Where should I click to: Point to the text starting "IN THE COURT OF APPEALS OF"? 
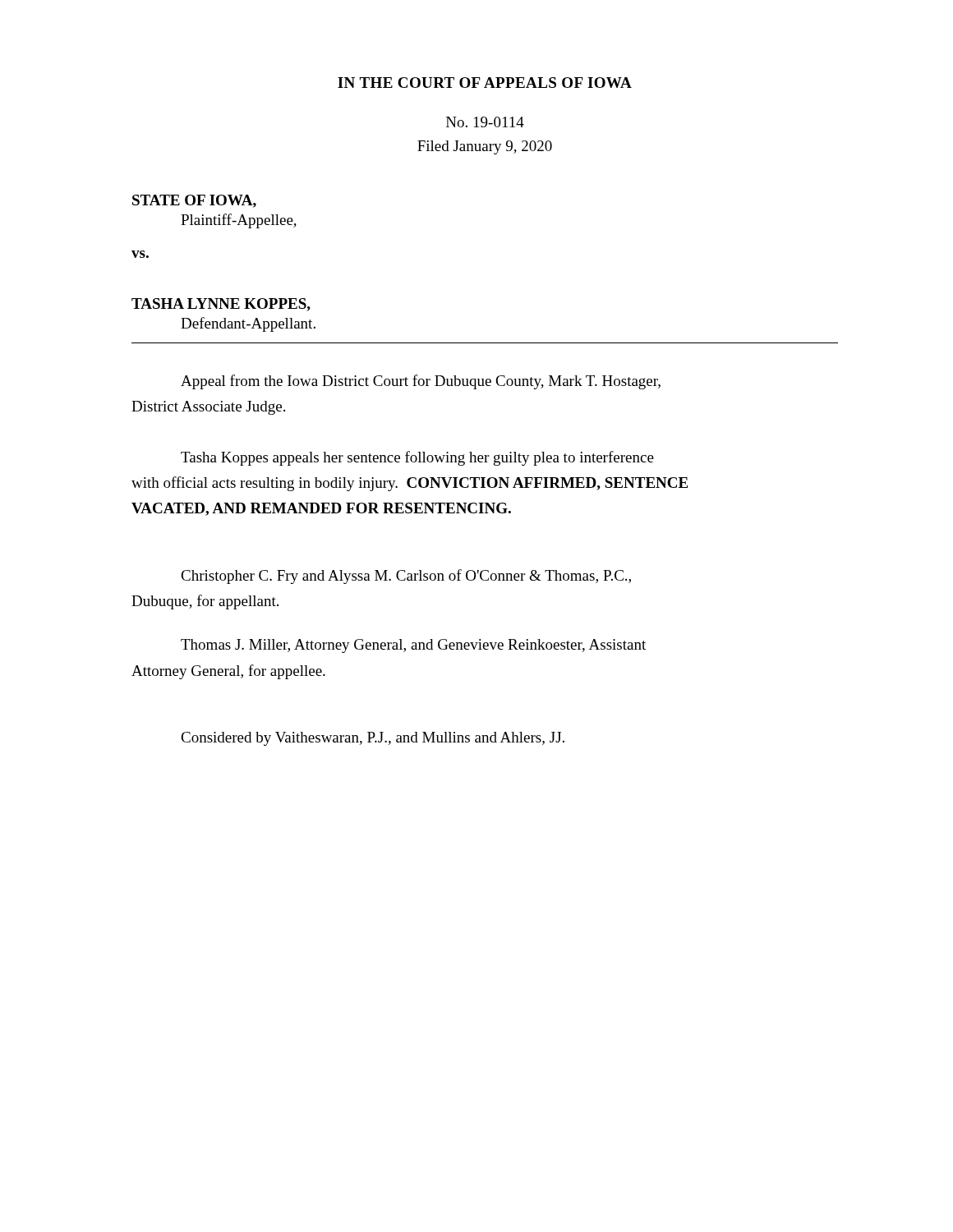pos(485,83)
